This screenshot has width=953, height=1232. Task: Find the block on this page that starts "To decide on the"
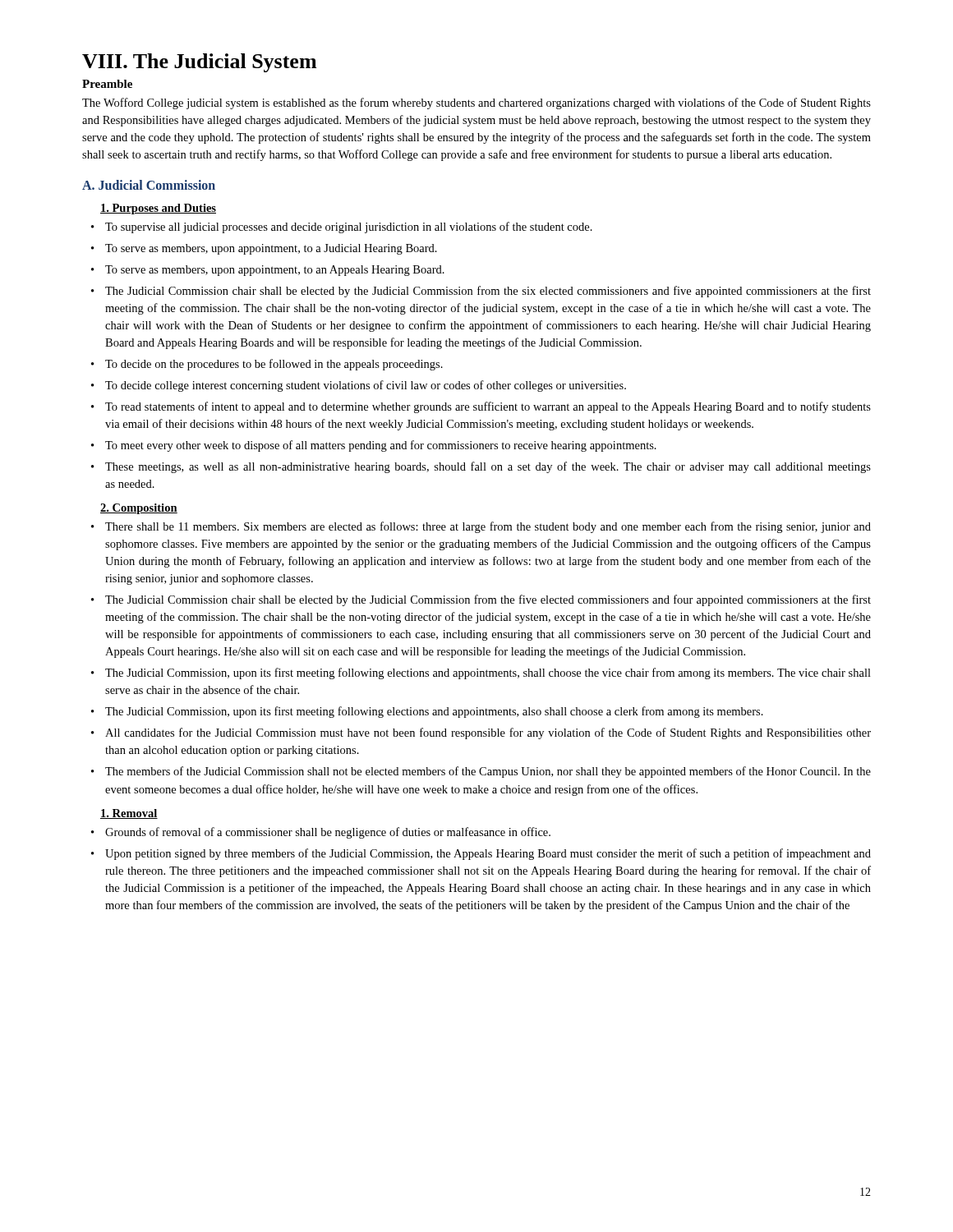267,365
